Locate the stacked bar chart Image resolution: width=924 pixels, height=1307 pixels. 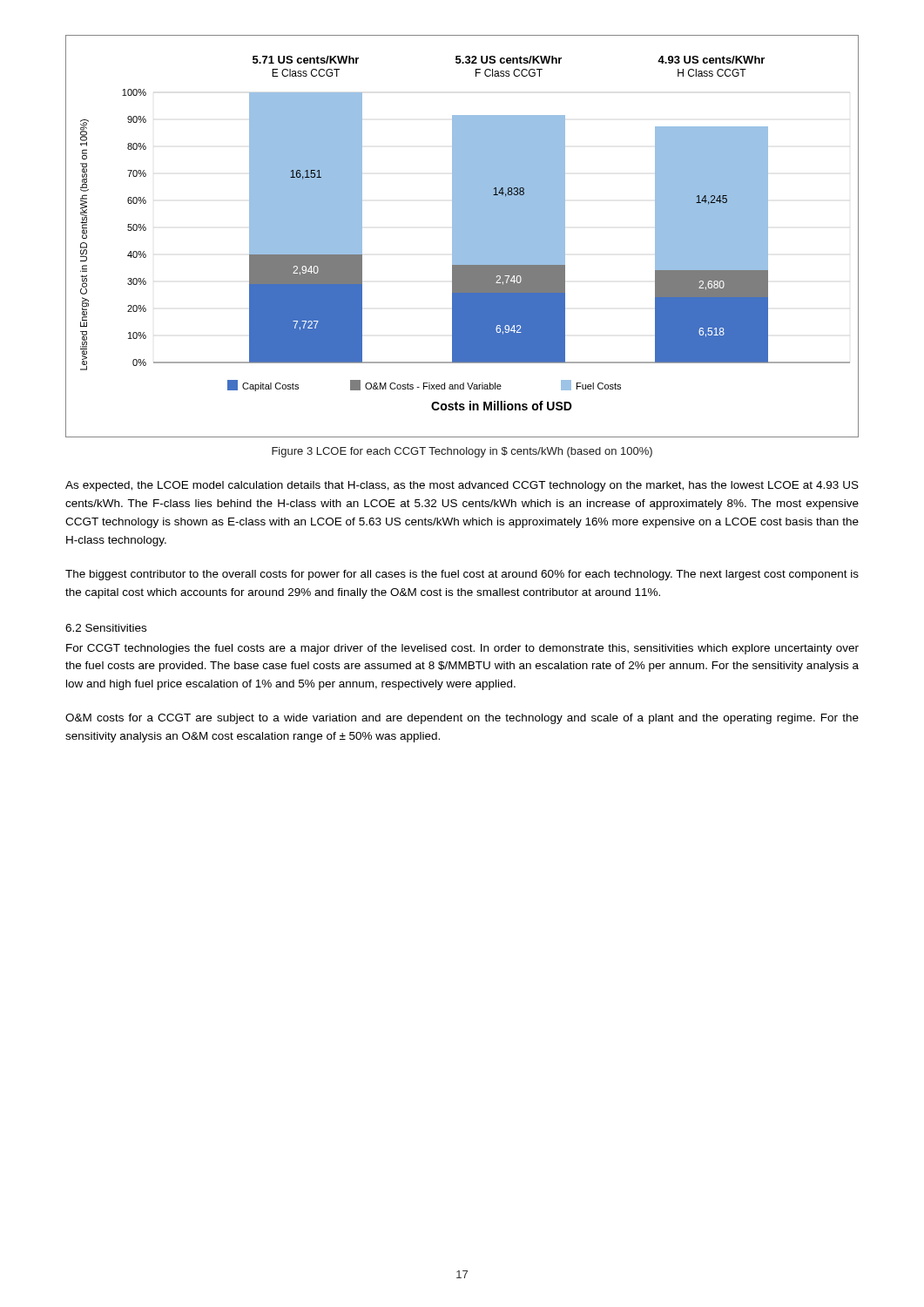(462, 236)
